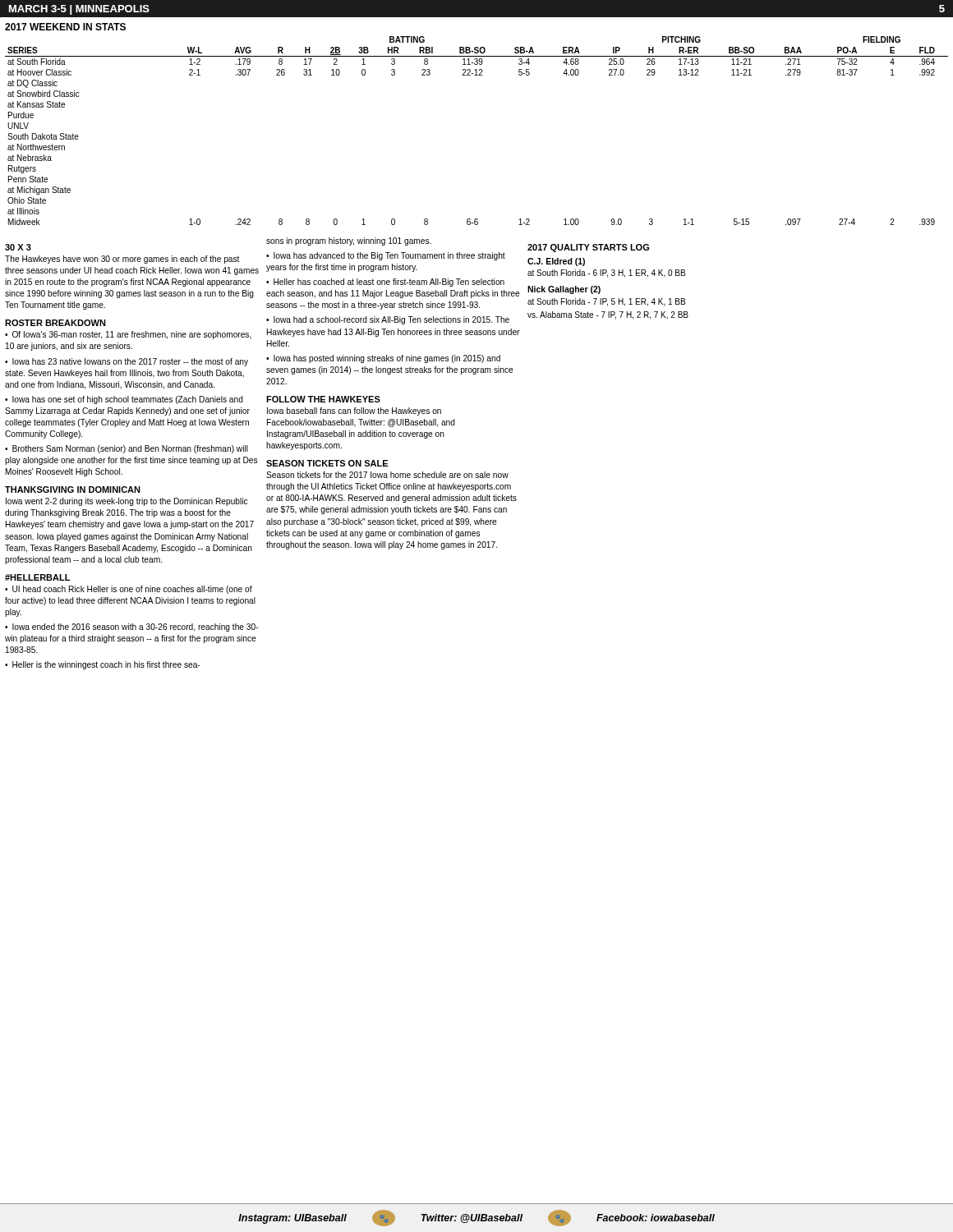The width and height of the screenshot is (953, 1232).
Task: Find the table that mentions "South Dakota State"
Action: [x=476, y=131]
